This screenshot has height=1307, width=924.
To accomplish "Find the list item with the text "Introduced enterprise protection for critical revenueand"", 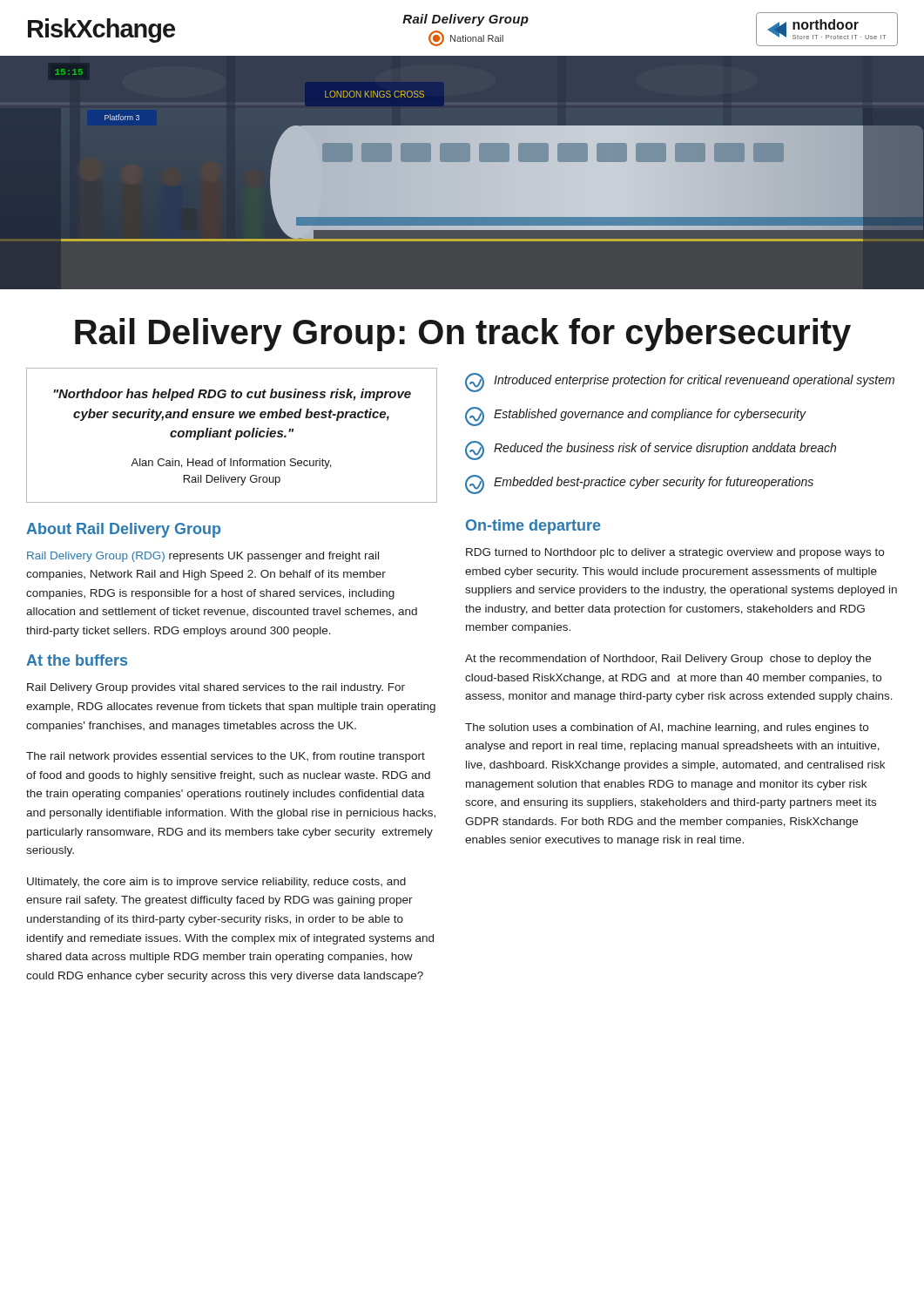I will pyautogui.click(x=680, y=383).
